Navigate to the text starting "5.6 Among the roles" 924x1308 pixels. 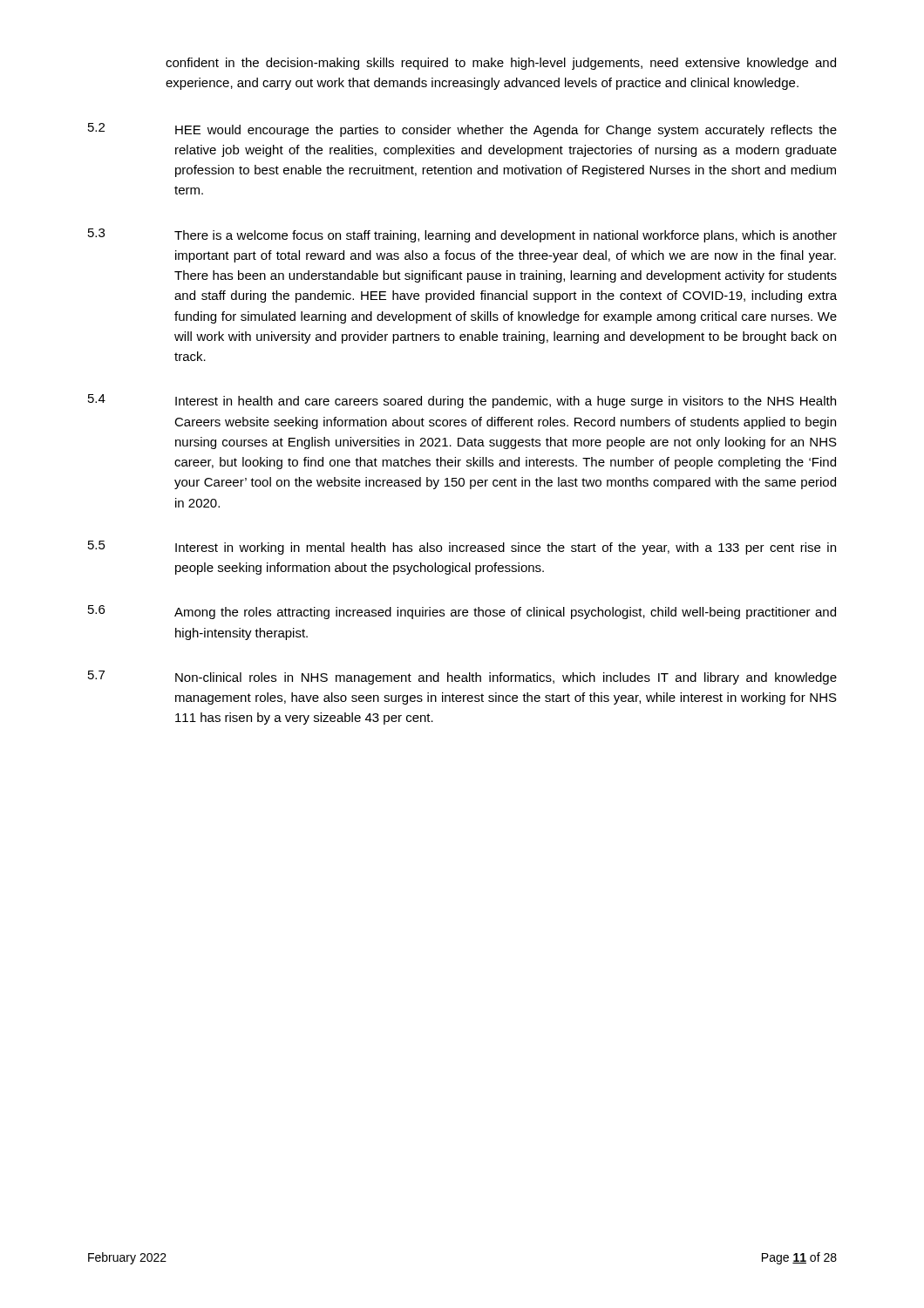click(462, 622)
